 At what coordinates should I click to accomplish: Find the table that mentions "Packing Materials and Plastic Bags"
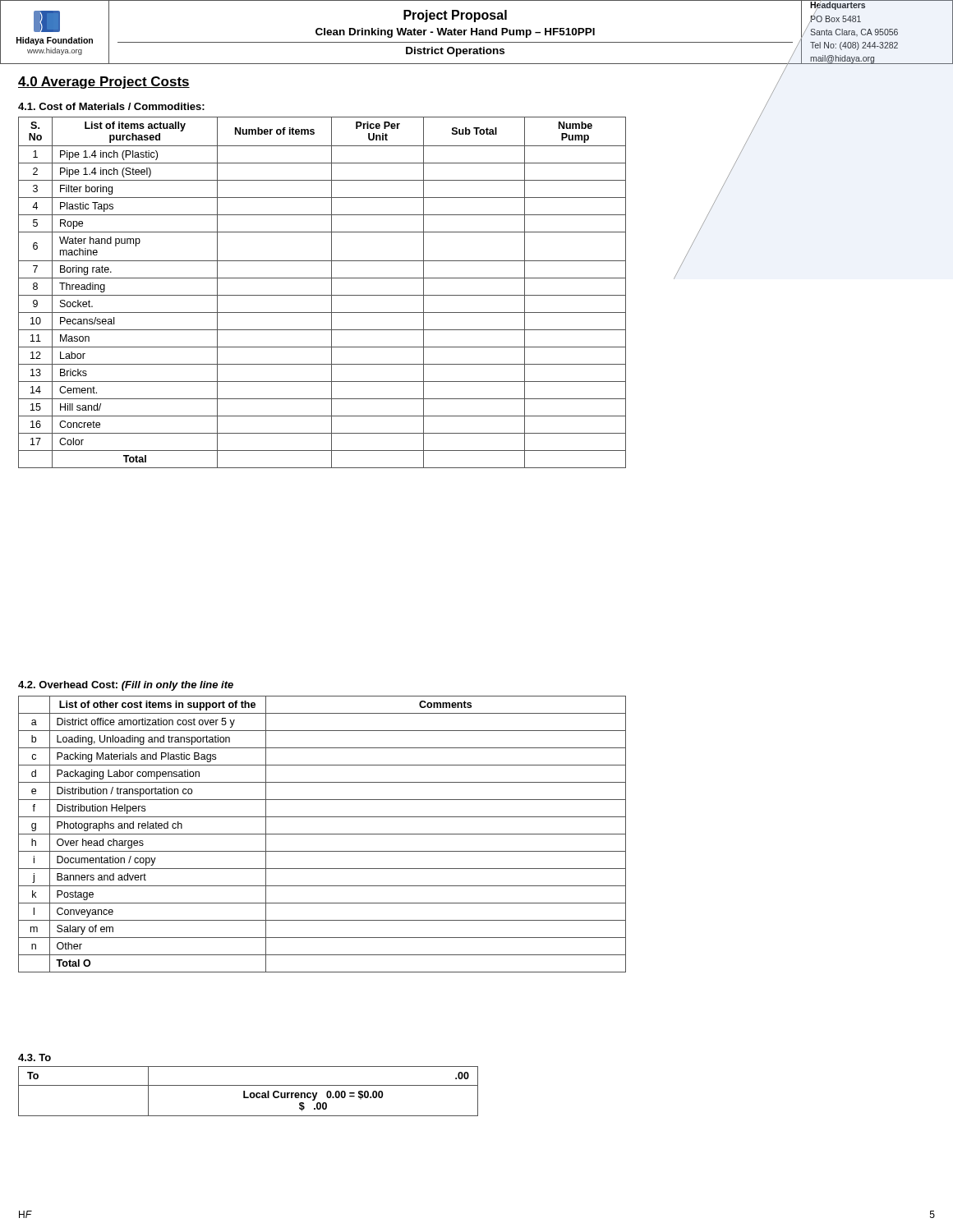(x=322, y=834)
